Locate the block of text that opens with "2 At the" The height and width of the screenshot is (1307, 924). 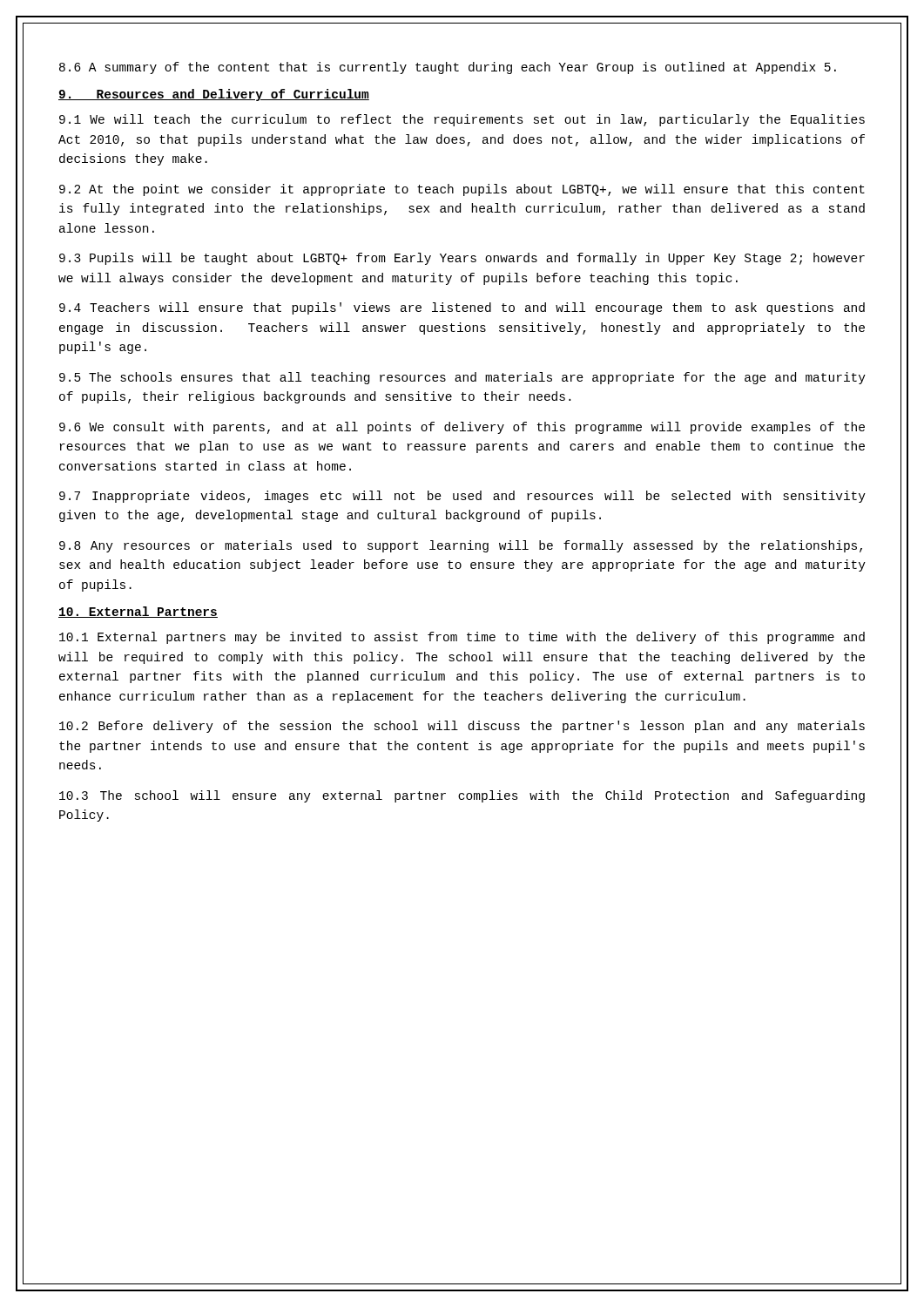click(x=462, y=209)
